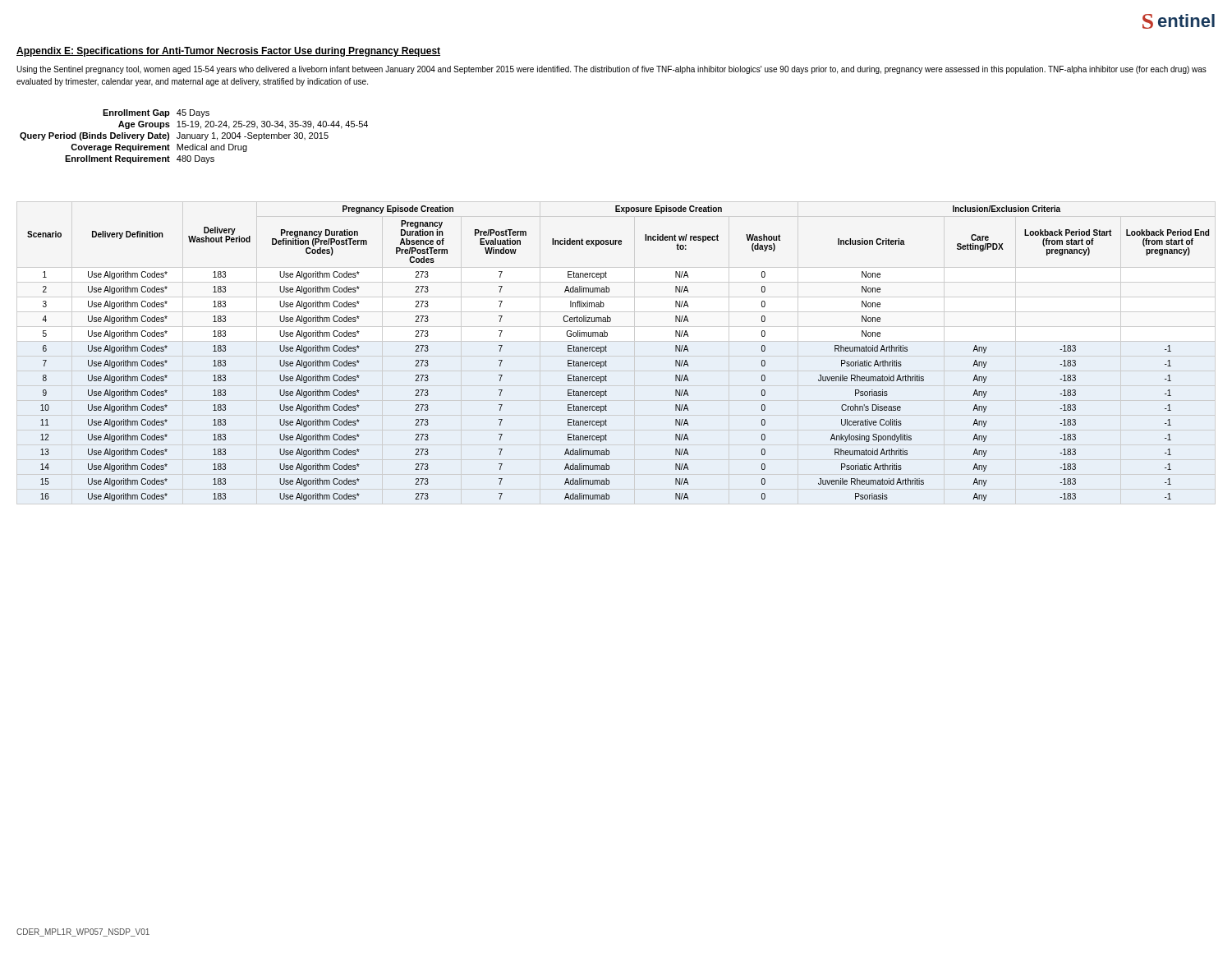
Task: Find the logo
Action: point(1178,21)
